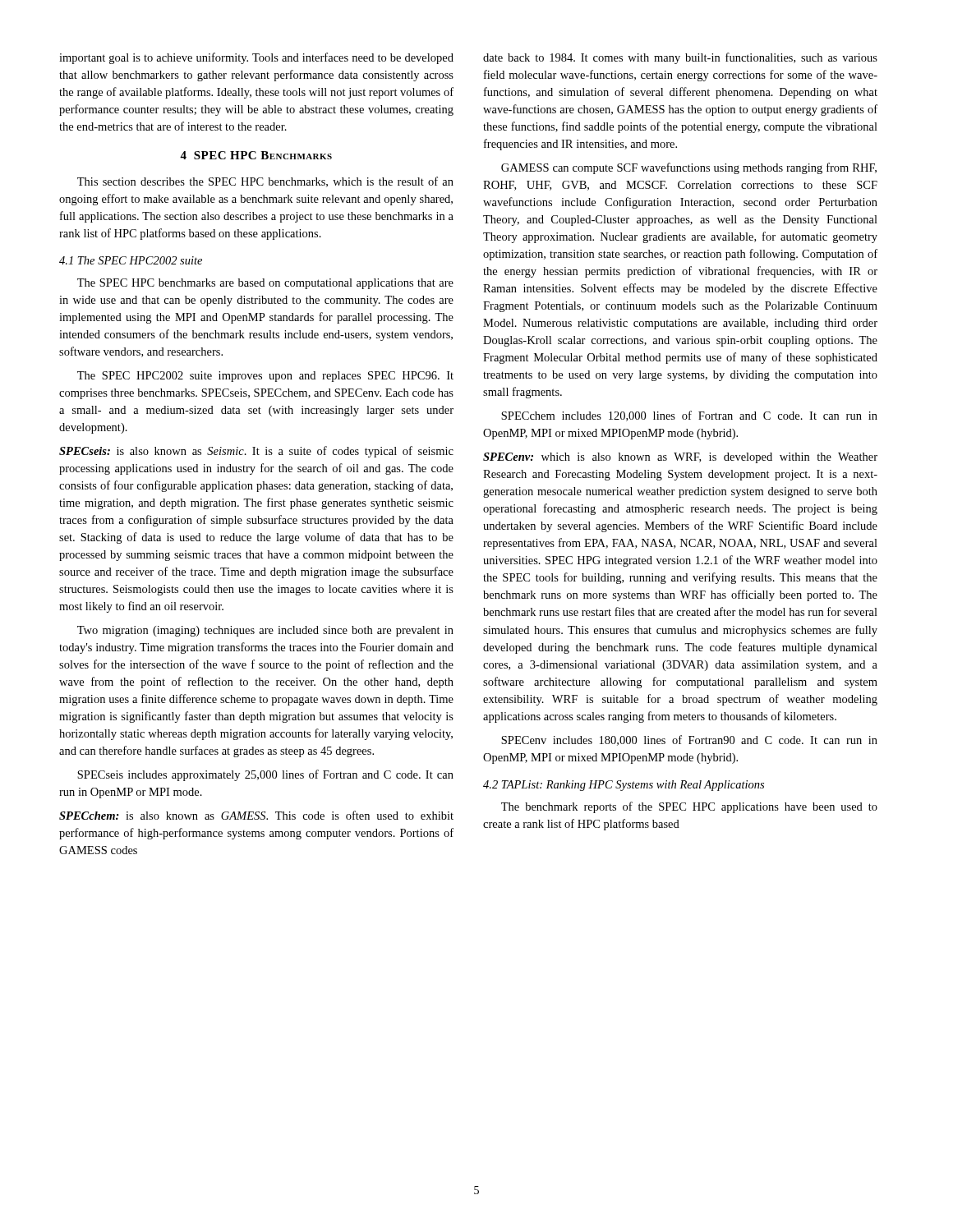Image resolution: width=953 pixels, height=1232 pixels.
Task: Select the element starting "4.1 The SPEC"
Action: 131,260
